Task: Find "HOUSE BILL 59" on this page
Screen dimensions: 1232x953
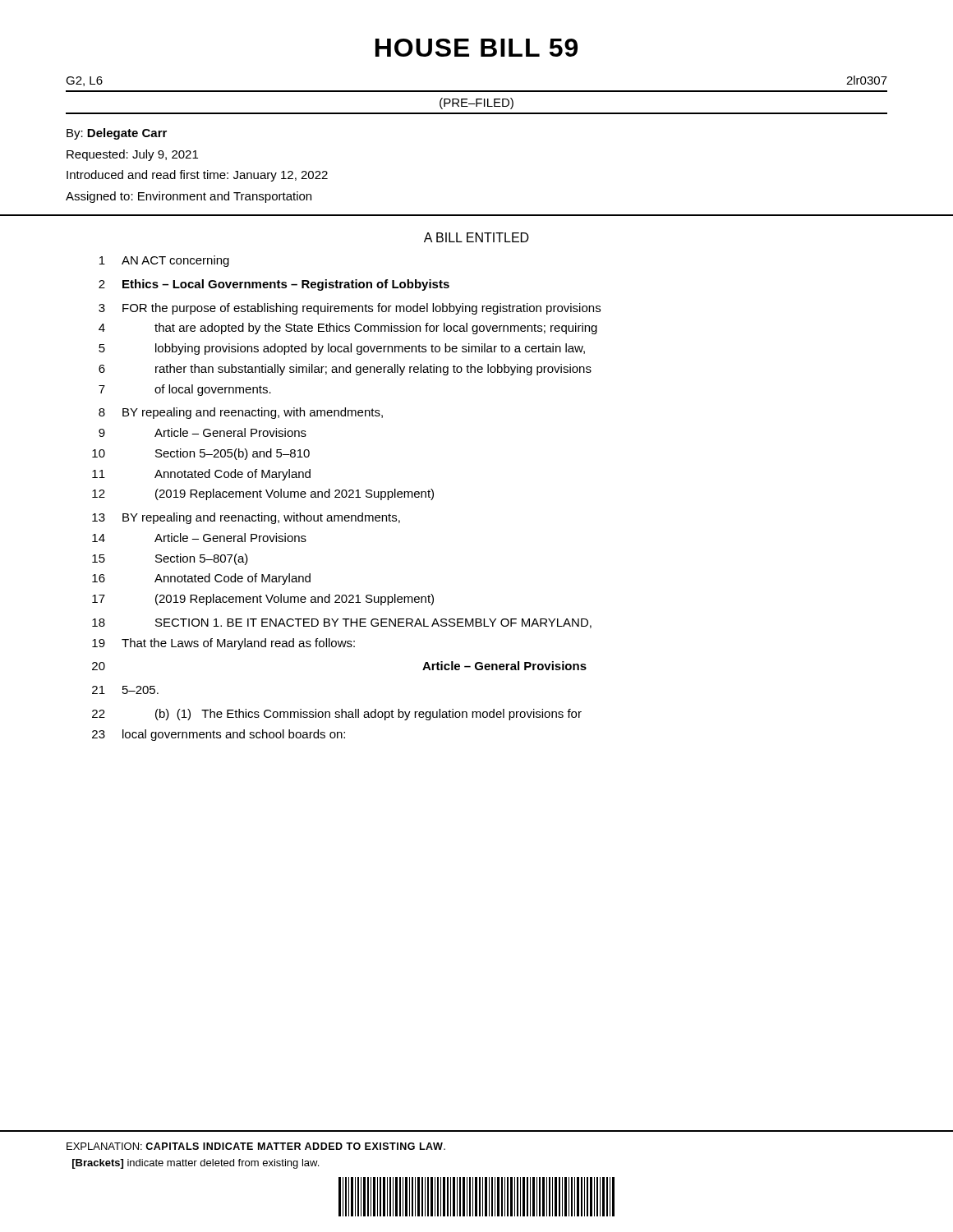Action: tap(476, 48)
